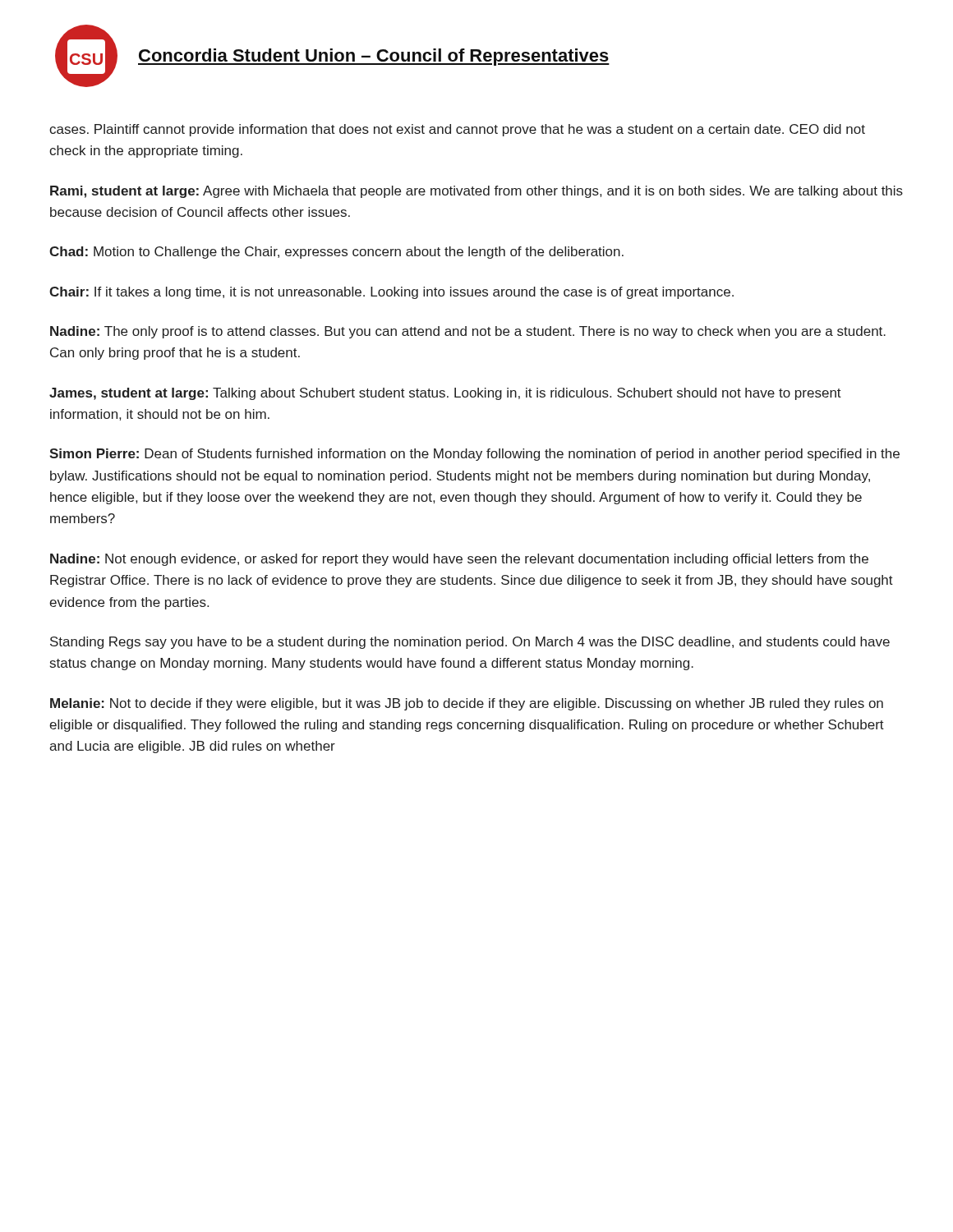
Task: Click on the text block that reads "Rami, student at large:"
Action: (x=476, y=202)
